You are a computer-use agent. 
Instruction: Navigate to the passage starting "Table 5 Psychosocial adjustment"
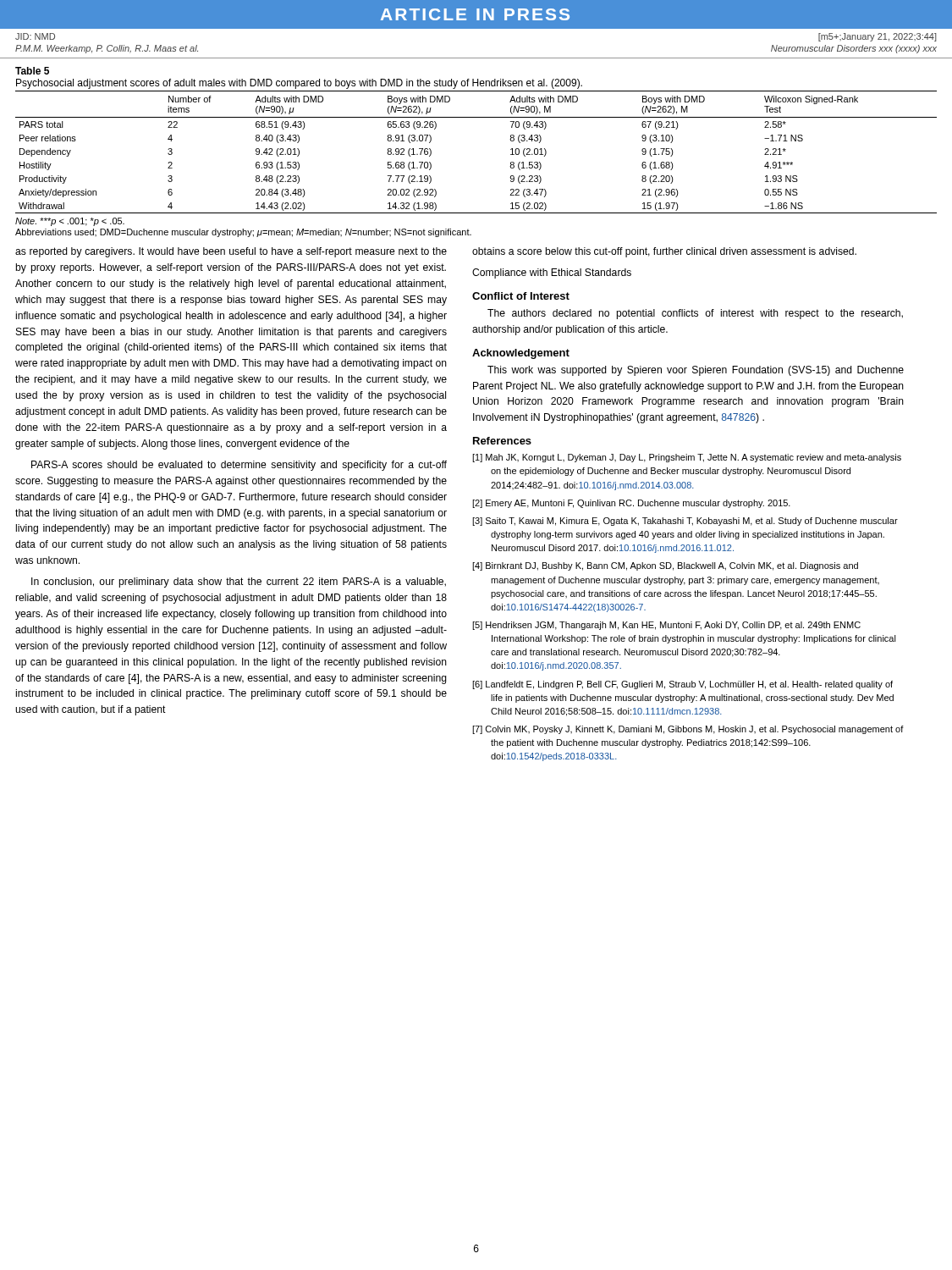299,77
